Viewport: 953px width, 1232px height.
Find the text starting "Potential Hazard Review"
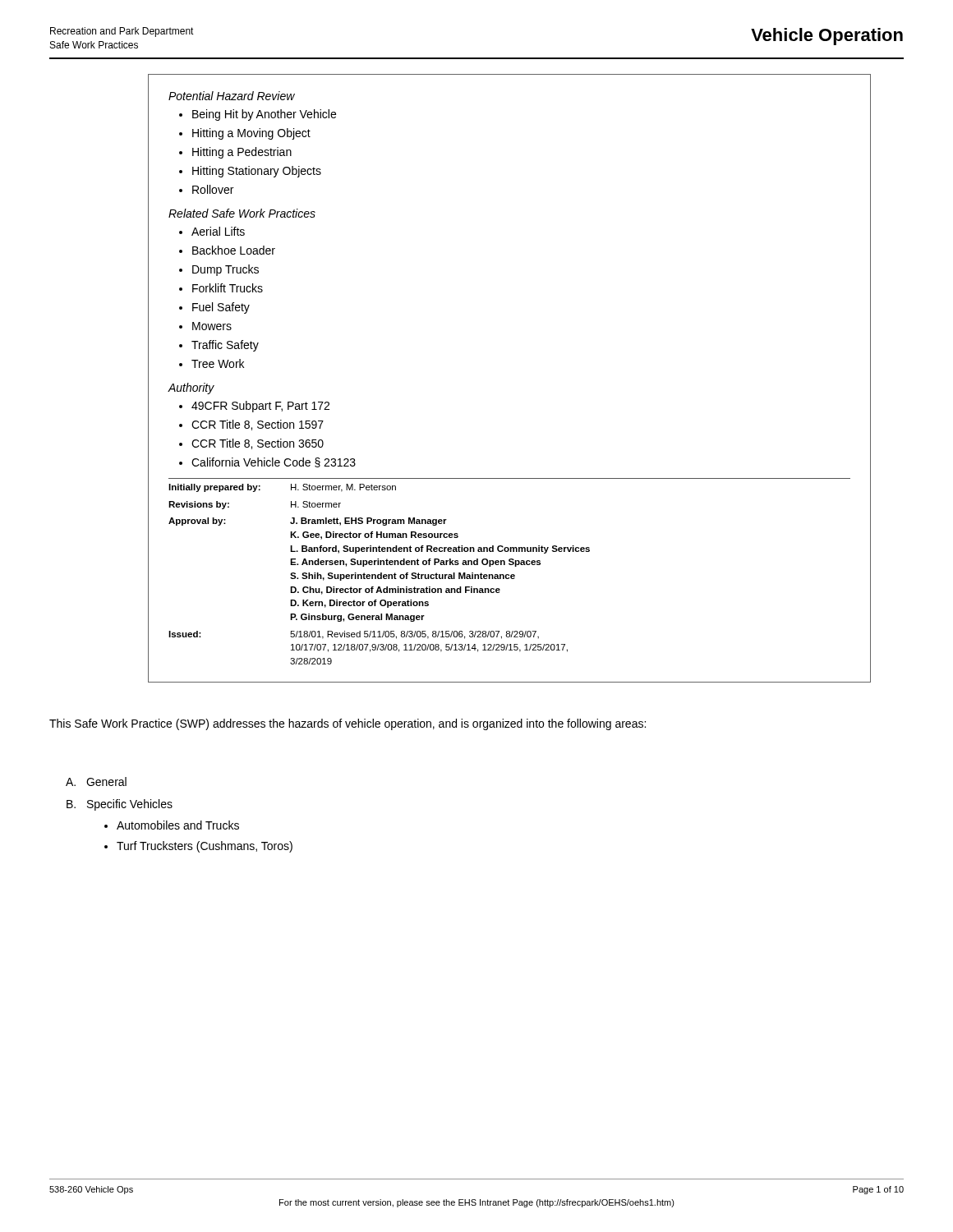[231, 96]
